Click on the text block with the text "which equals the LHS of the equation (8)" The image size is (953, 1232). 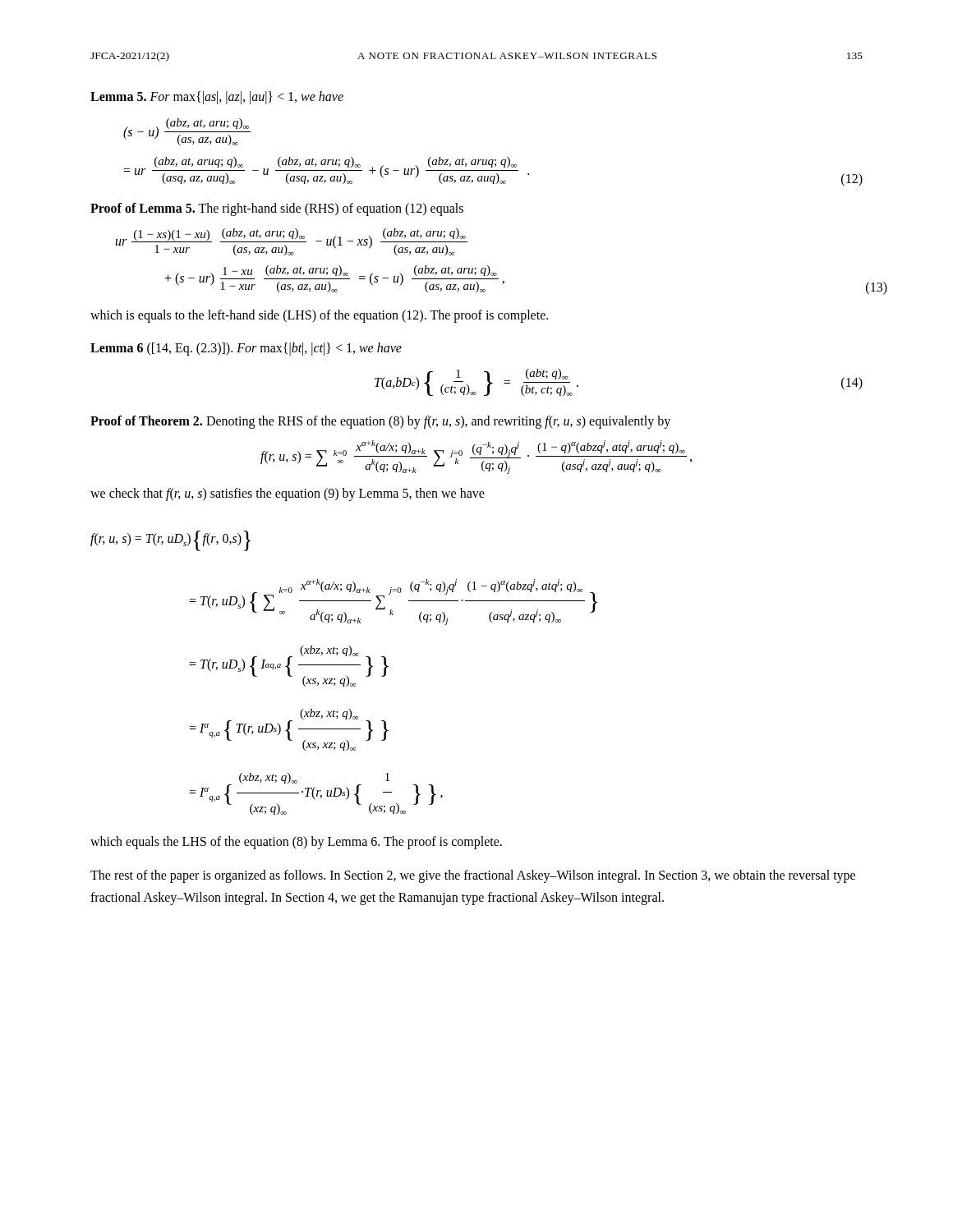296,841
